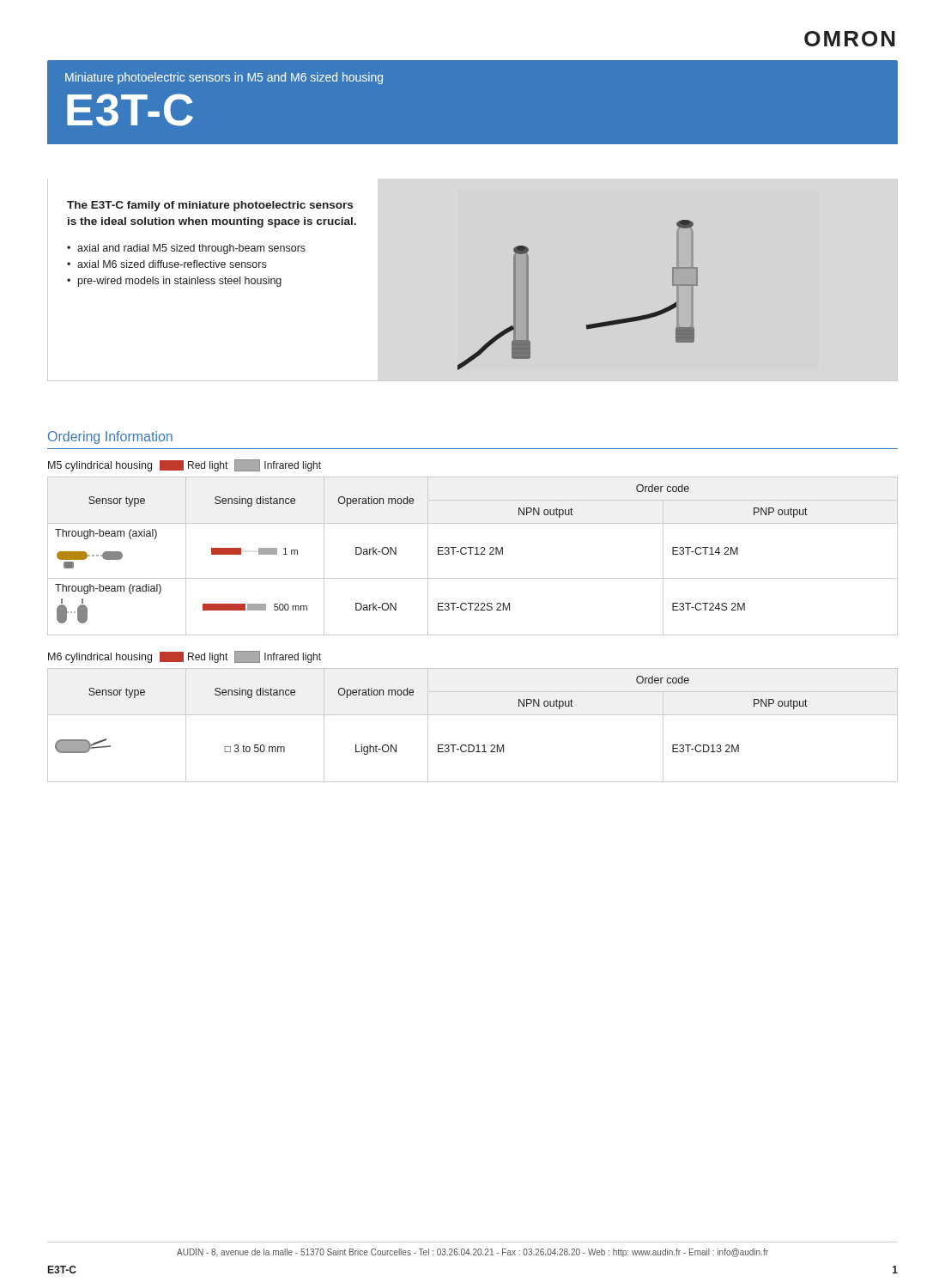This screenshot has width=945, height=1288.
Task: Click on the table containing "E3T-CD13 2M"
Action: (472, 725)
